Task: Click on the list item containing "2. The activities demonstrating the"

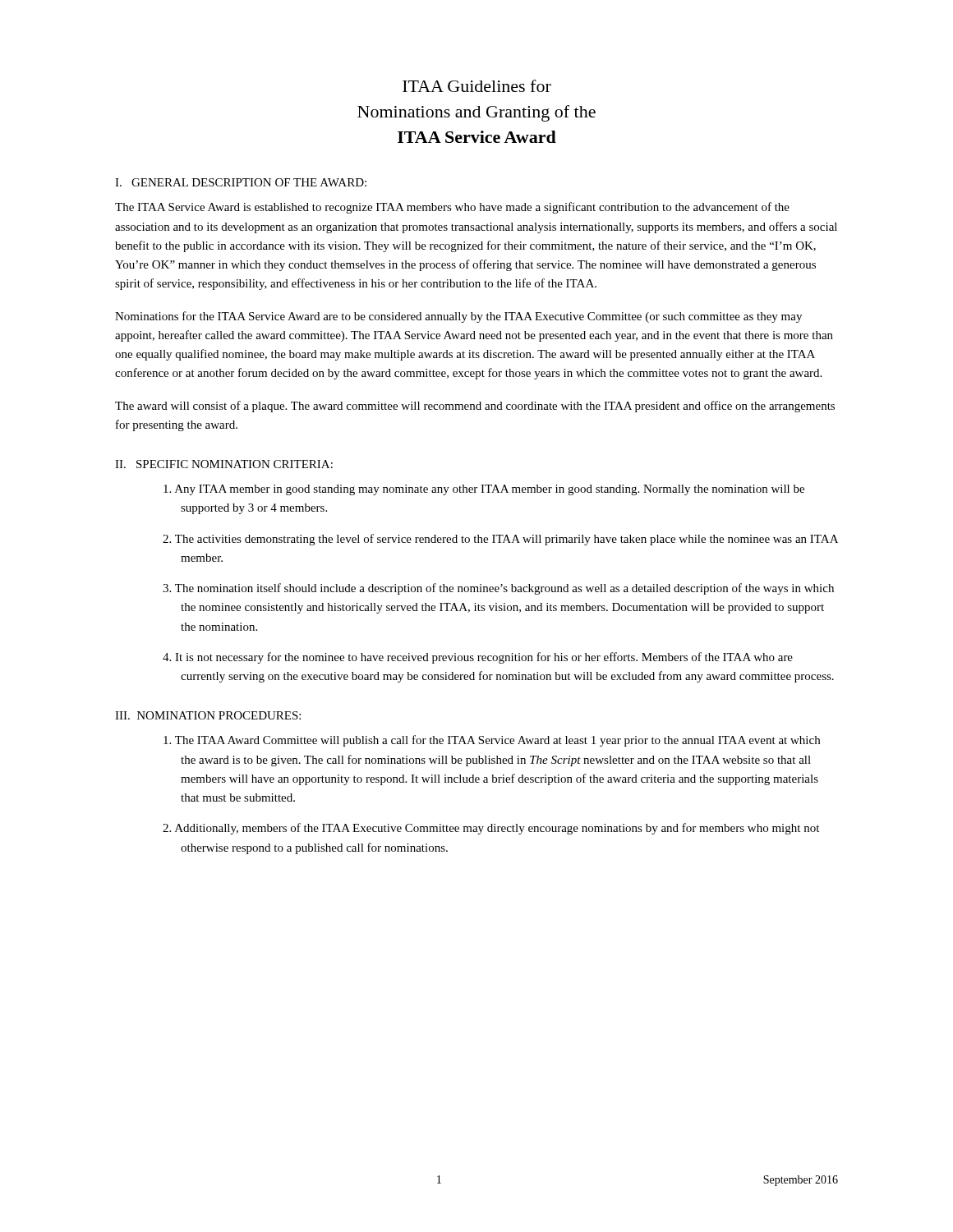Action: tap(500, 548)
